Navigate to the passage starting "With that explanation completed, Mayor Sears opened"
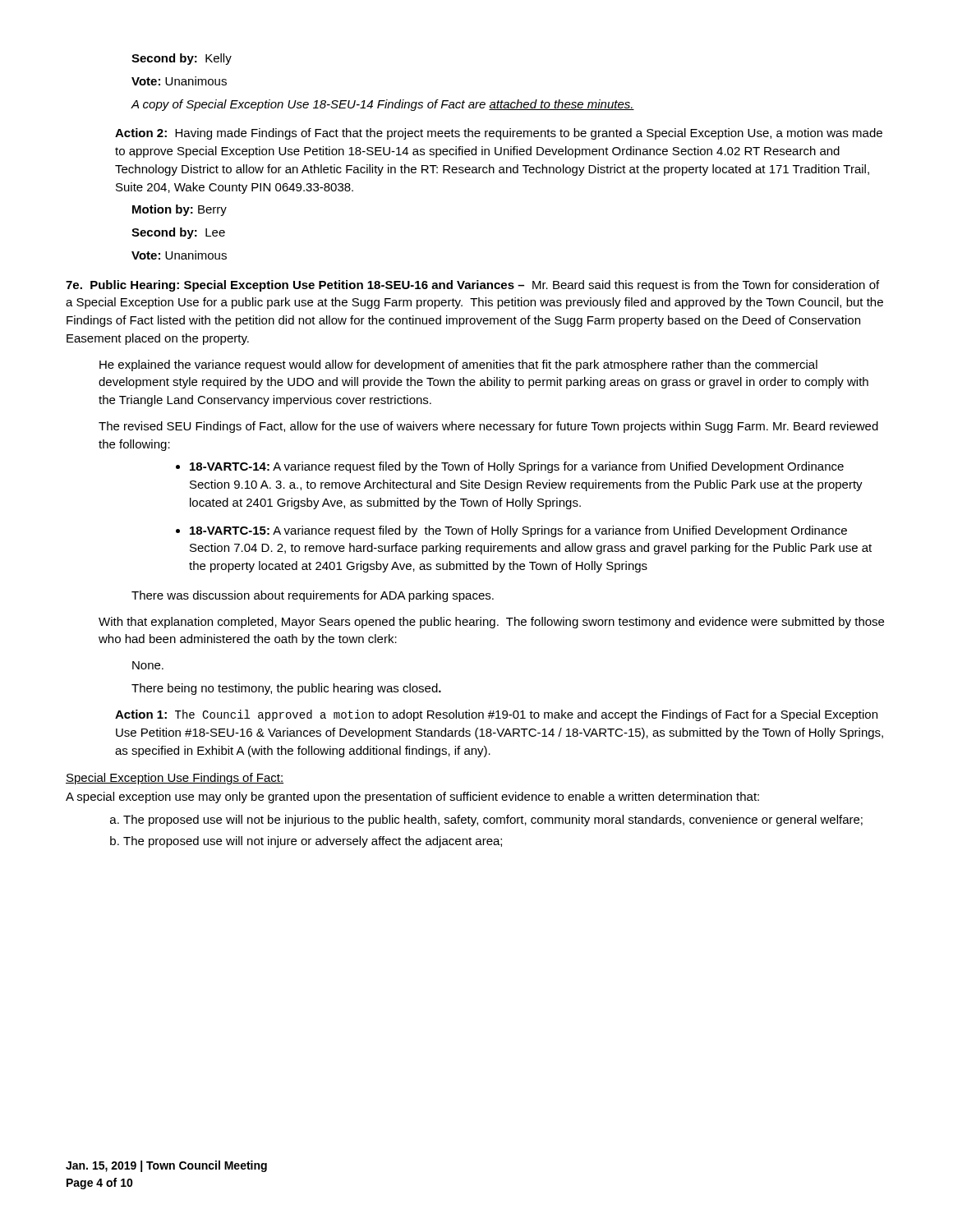953x1232 pixels. pos(493,630)
